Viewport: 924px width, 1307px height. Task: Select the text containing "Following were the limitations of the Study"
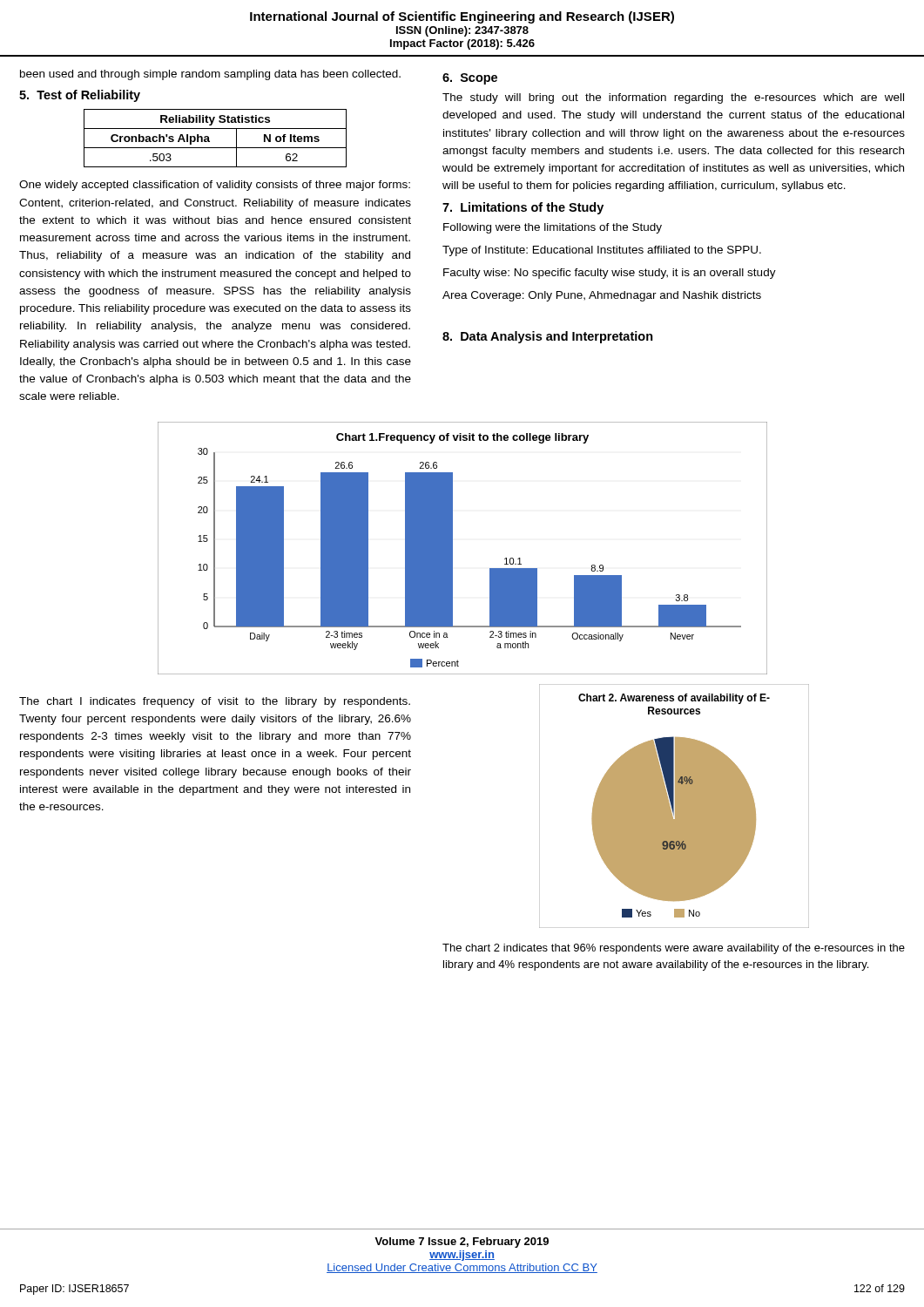click(552, 227)
